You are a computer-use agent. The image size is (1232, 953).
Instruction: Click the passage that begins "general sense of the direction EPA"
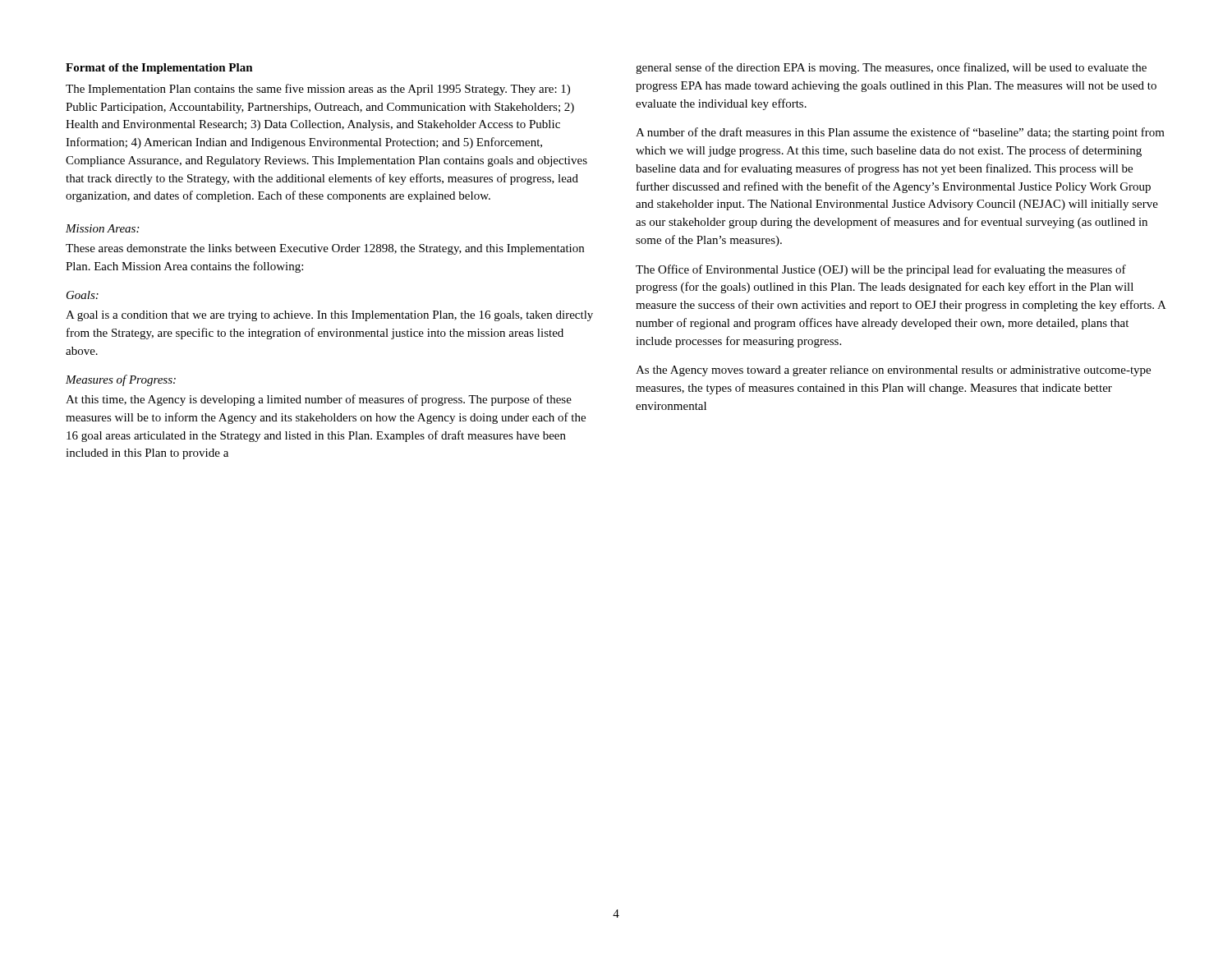pos(901,86)
